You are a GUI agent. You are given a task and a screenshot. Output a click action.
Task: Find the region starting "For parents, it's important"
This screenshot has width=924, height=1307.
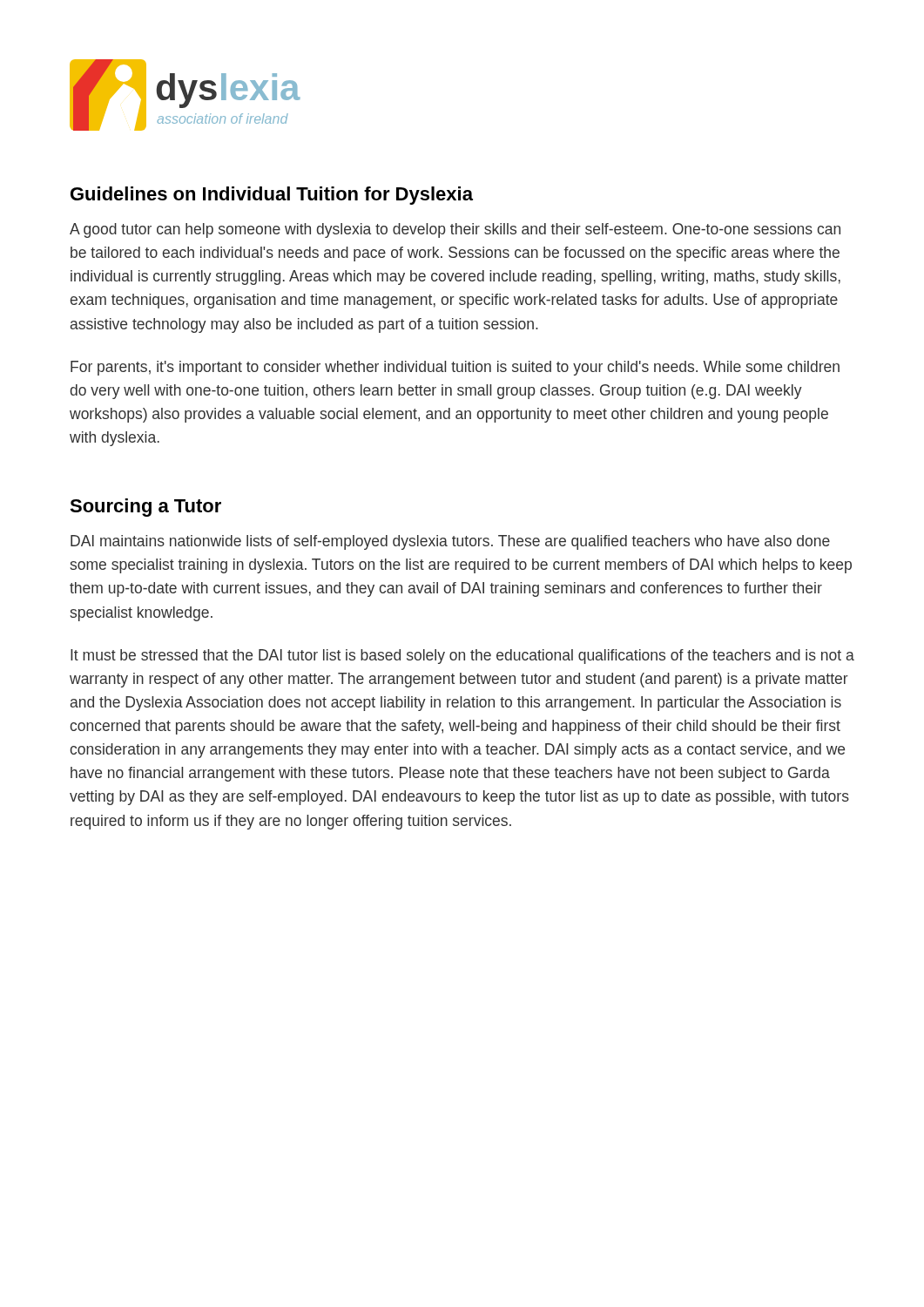pyautogui.click(x=455, y=402)
